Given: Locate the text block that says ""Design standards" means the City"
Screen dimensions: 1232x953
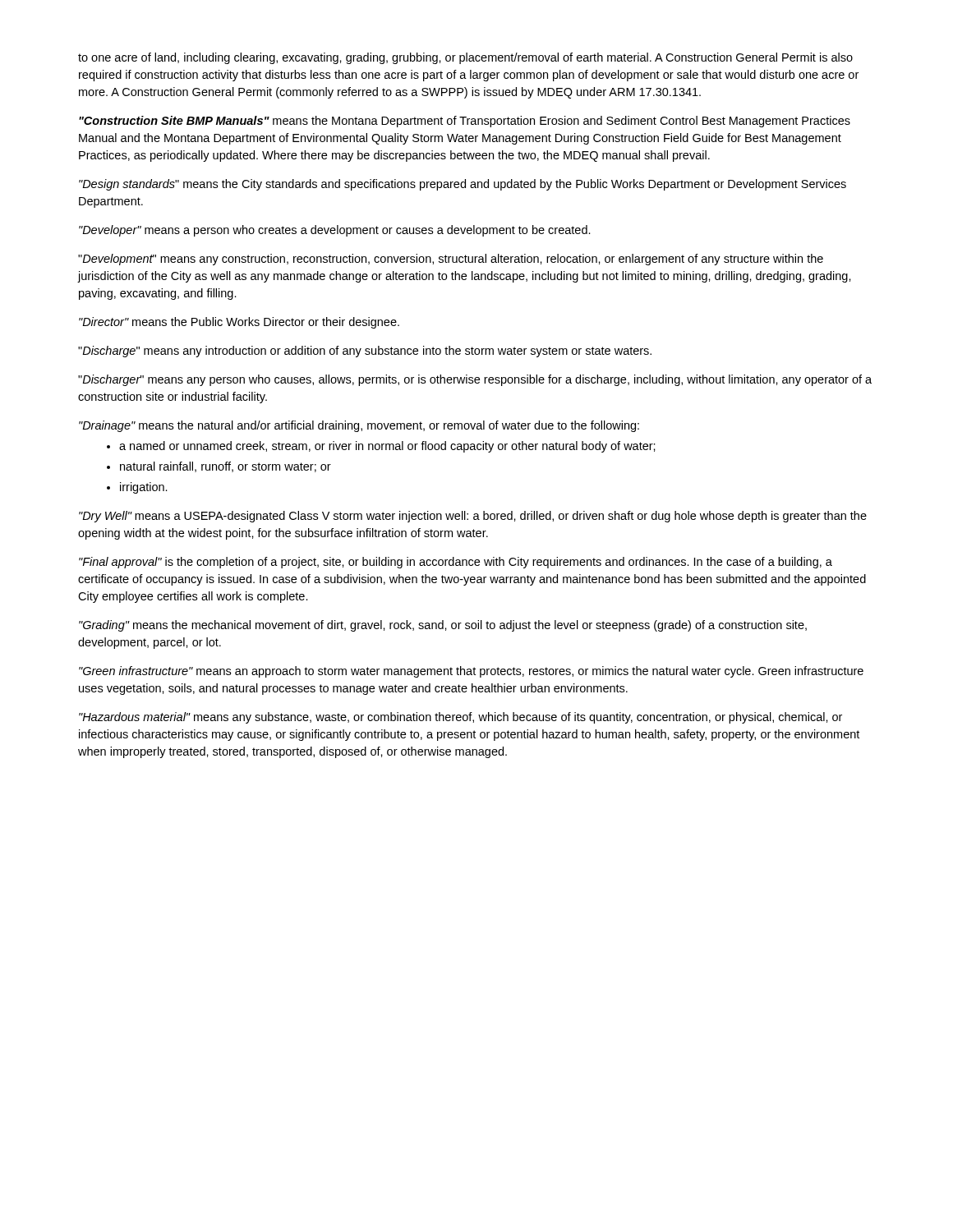Looking at the screenshot, I should pyautogui.click(x=462, y=193).
